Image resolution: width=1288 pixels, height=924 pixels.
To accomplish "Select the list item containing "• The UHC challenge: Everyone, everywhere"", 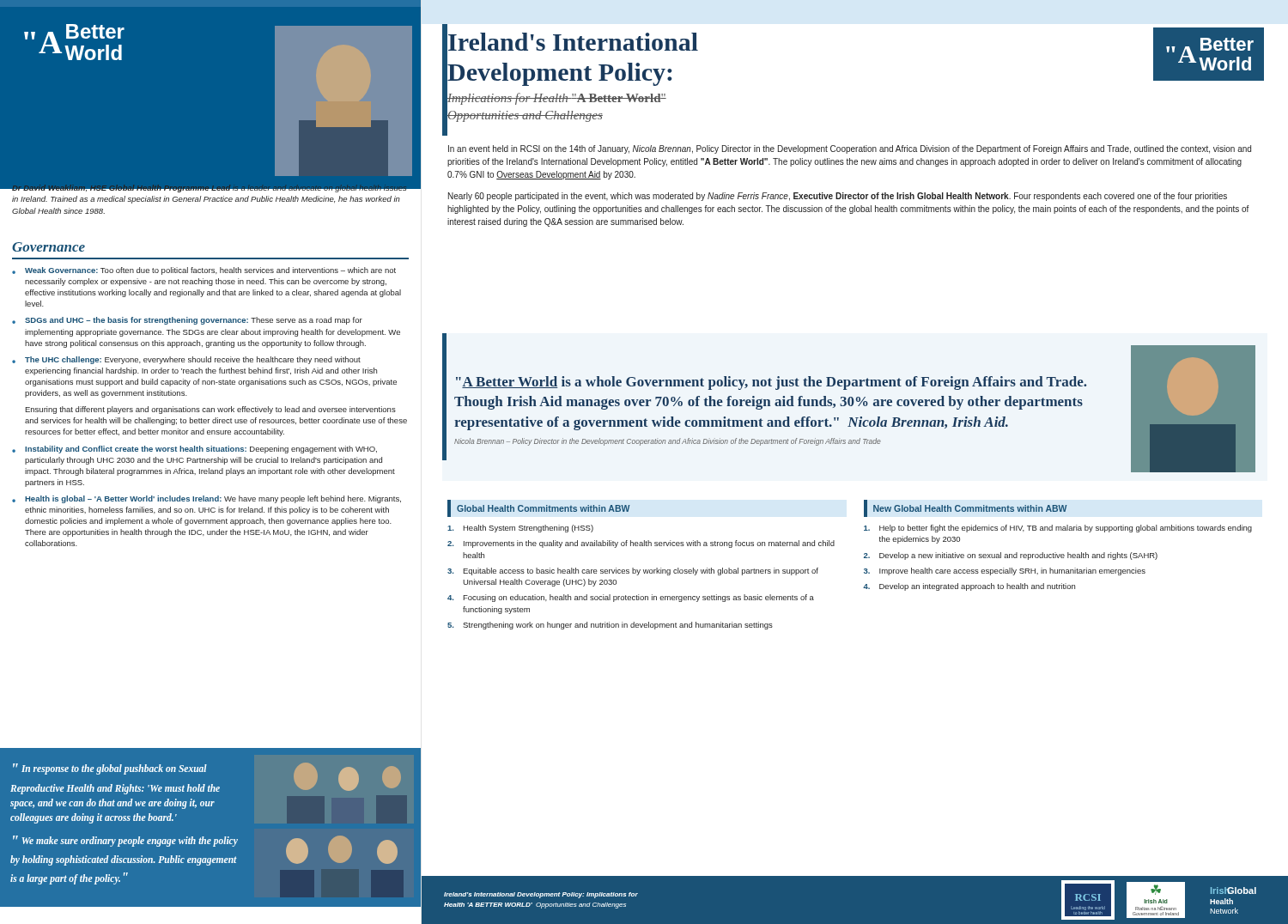I will point(210,376).
